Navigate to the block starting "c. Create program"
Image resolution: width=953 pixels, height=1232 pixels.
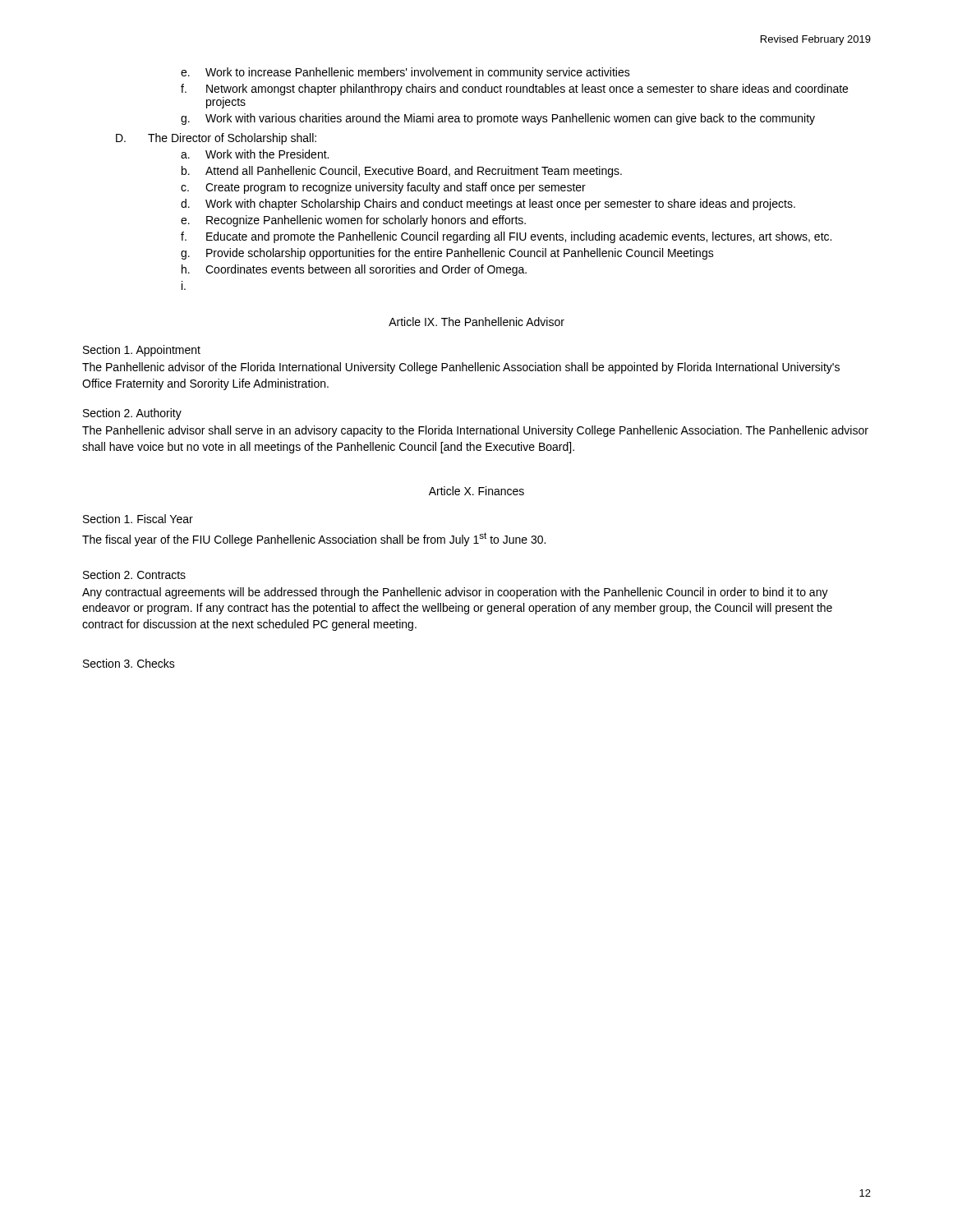click(383, 187)
